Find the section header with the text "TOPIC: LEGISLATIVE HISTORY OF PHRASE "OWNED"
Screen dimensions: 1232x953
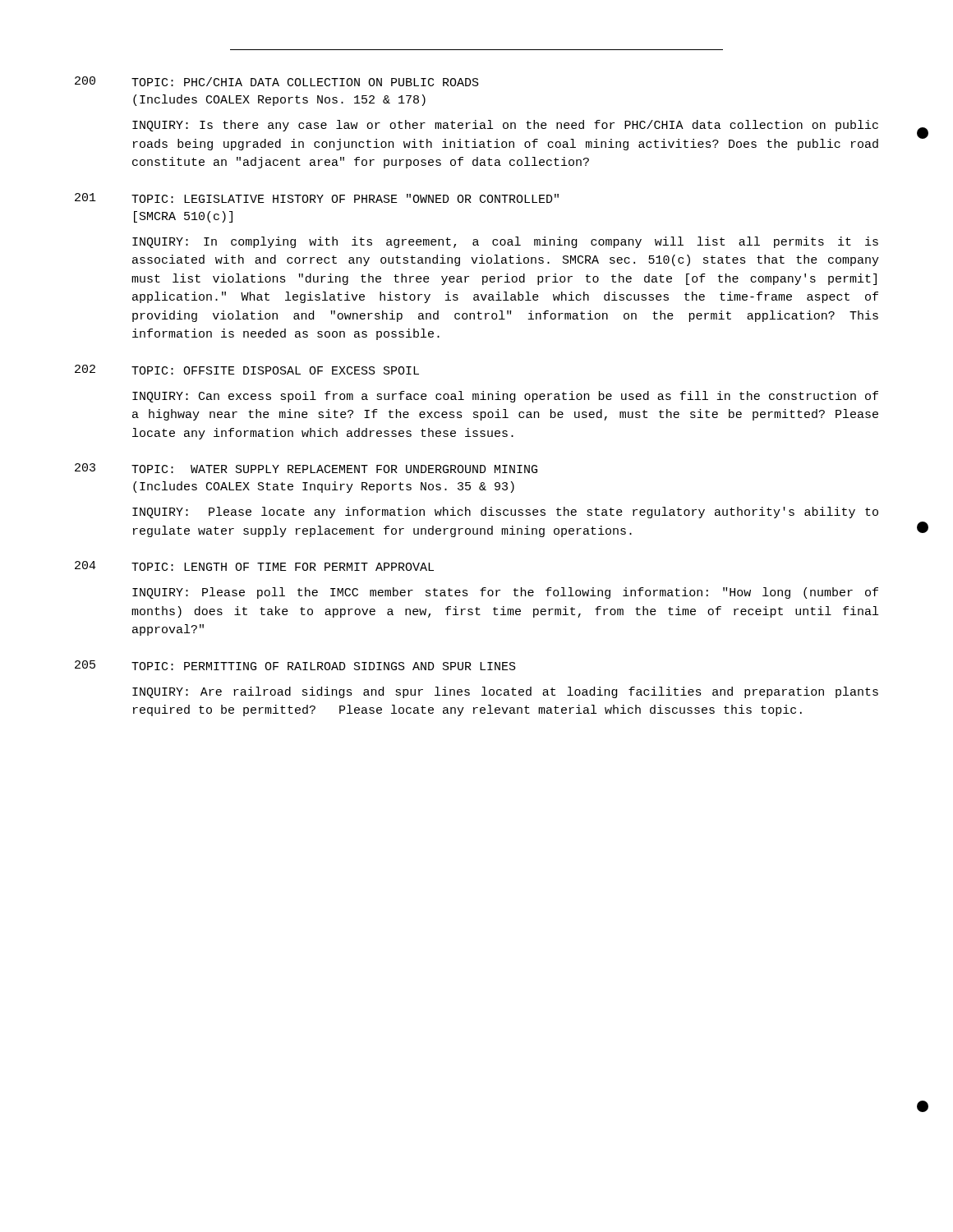point(346,208)
